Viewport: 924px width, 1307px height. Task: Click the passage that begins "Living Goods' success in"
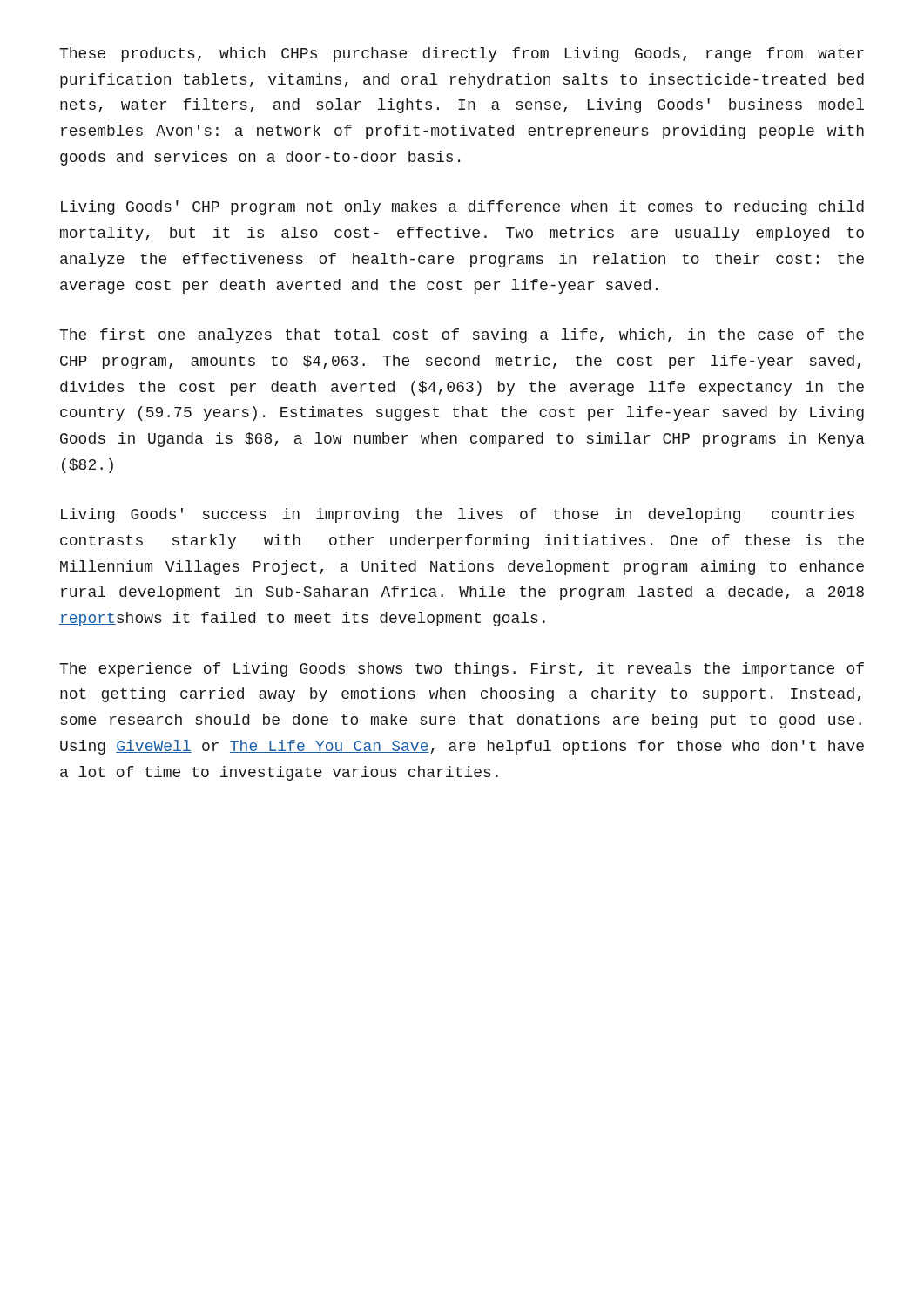click(x=462, y=567)
